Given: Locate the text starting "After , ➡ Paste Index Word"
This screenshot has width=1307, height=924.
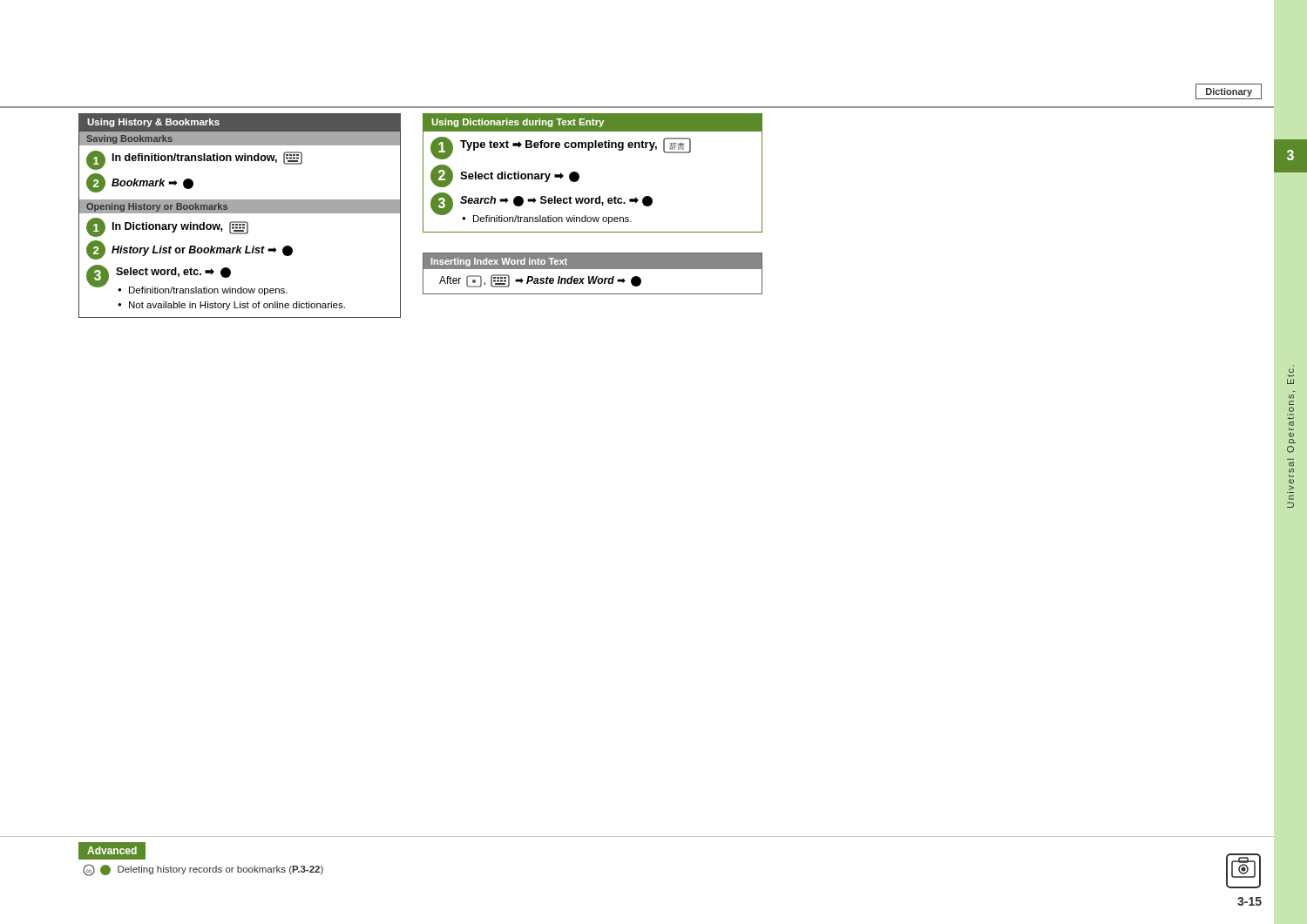Looking at the screenshot, I should pyautogui.click(x=541, y=281).
